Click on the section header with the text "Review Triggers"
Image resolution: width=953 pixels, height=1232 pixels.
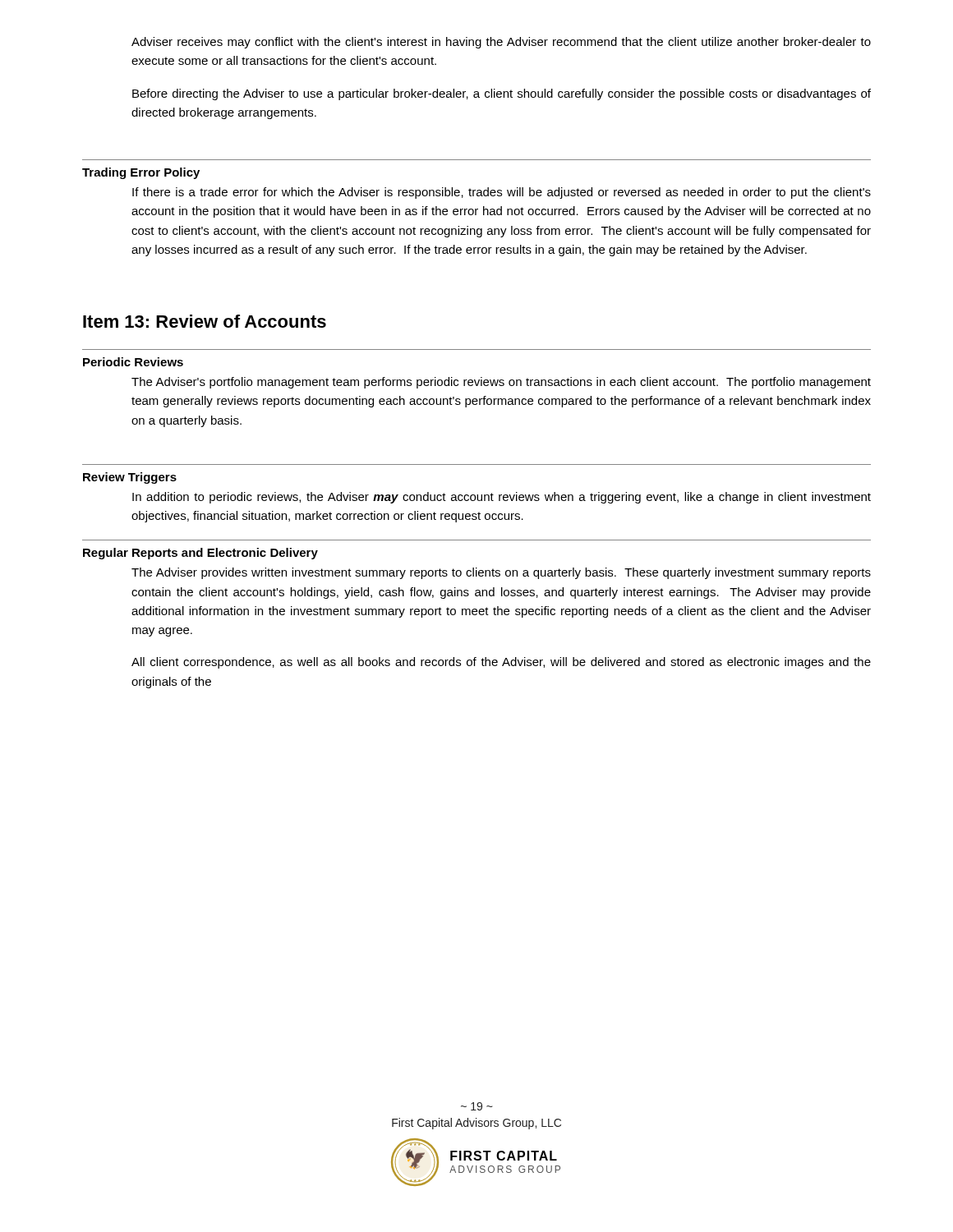click(129, 477)
